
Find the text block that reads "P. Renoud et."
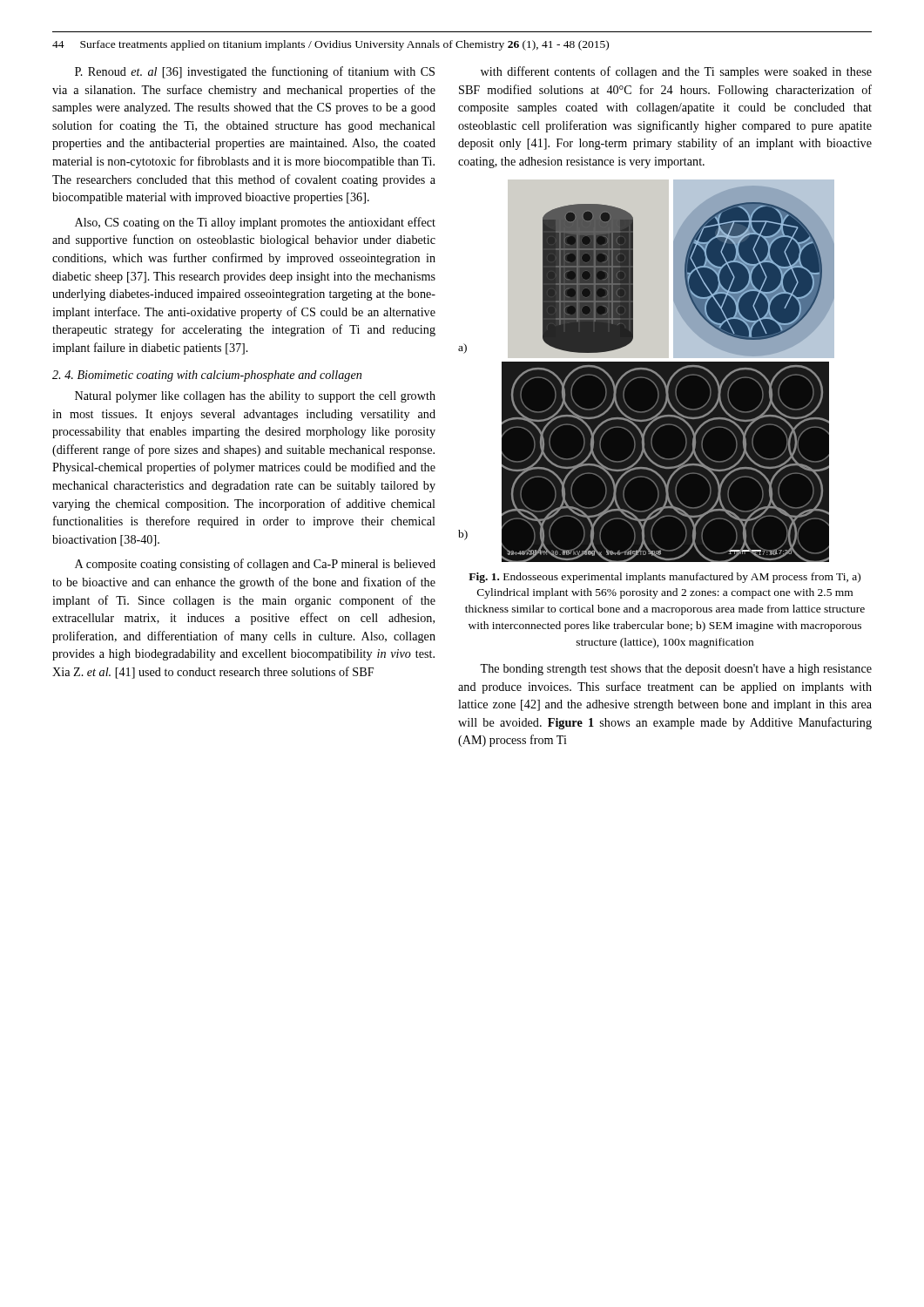pyautogui.click(x=244, y=134)
